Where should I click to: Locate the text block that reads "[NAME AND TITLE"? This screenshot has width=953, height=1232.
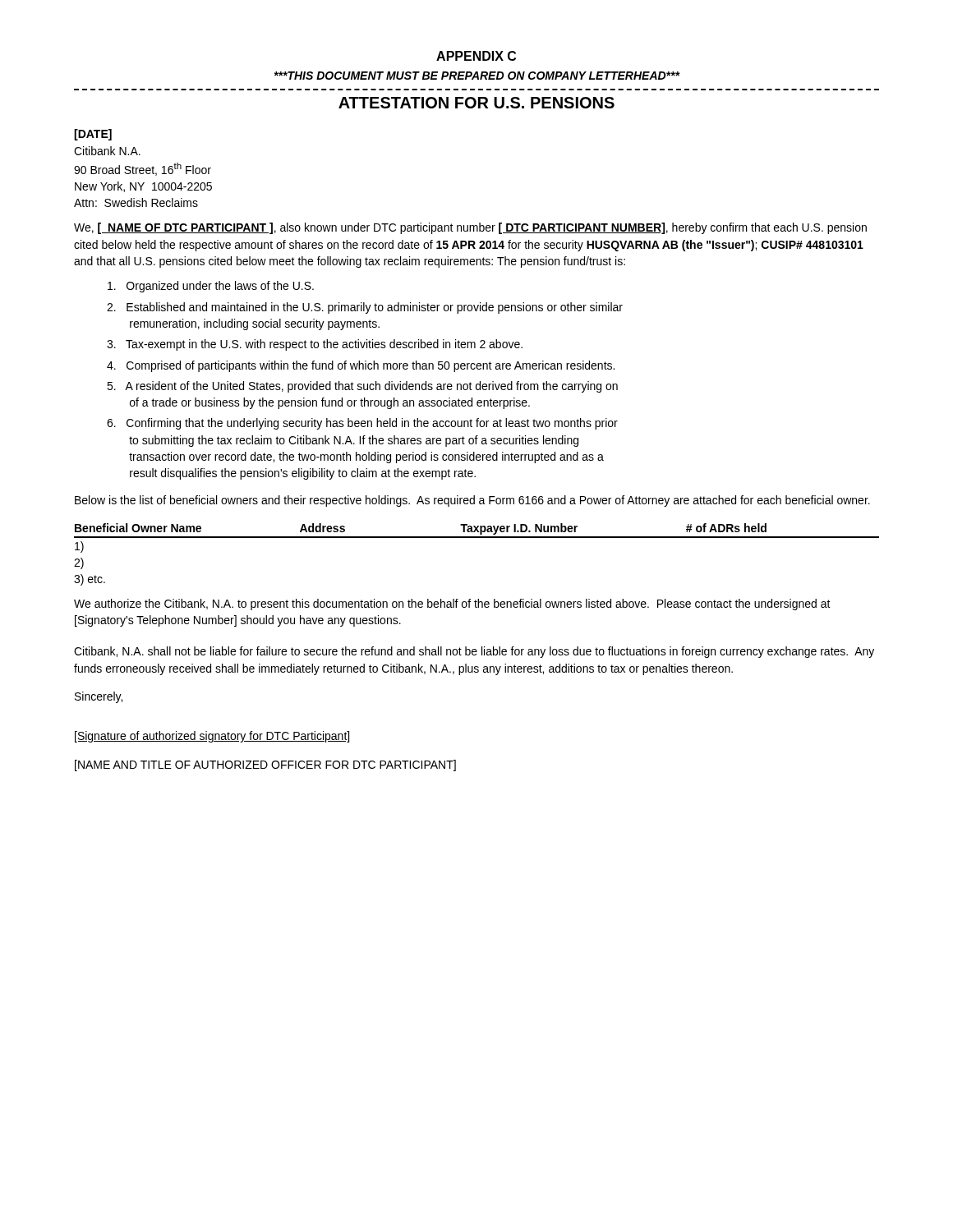(x=265, y=764)
